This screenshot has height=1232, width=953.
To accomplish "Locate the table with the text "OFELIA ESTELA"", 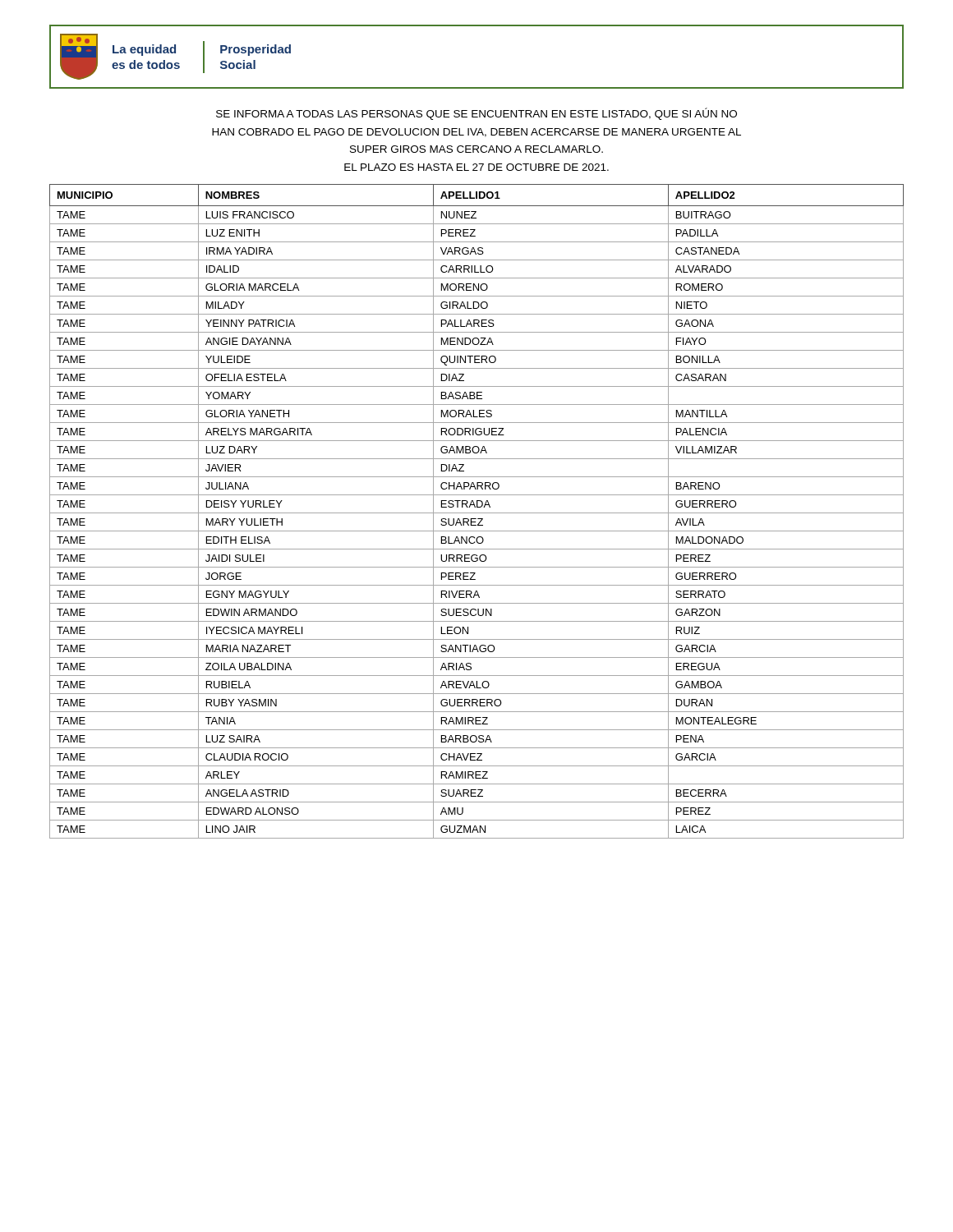I will coord(476,512).
